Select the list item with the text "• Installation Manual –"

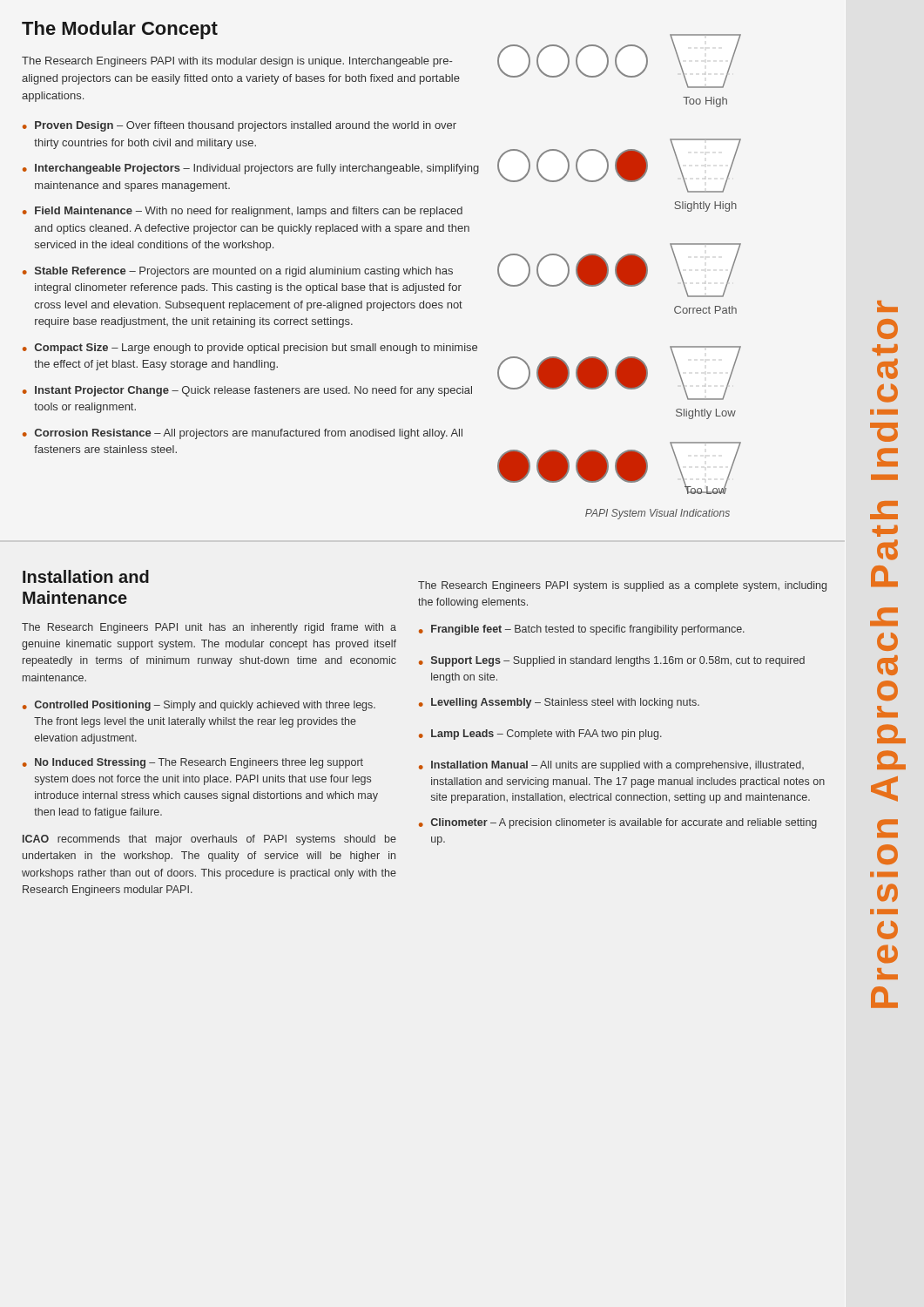[x=623, y=782]
